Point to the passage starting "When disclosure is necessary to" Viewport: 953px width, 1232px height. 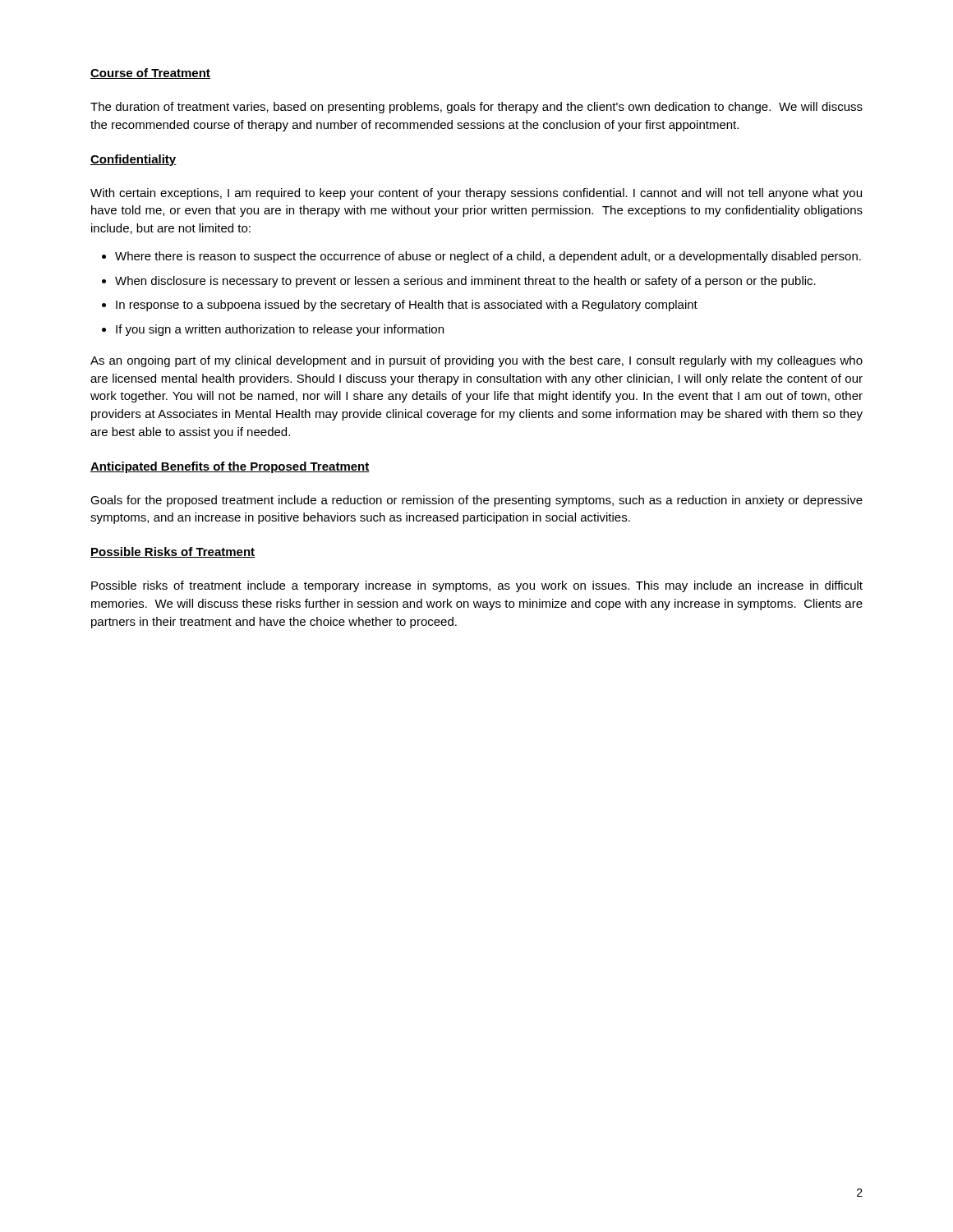click(466, 280)
